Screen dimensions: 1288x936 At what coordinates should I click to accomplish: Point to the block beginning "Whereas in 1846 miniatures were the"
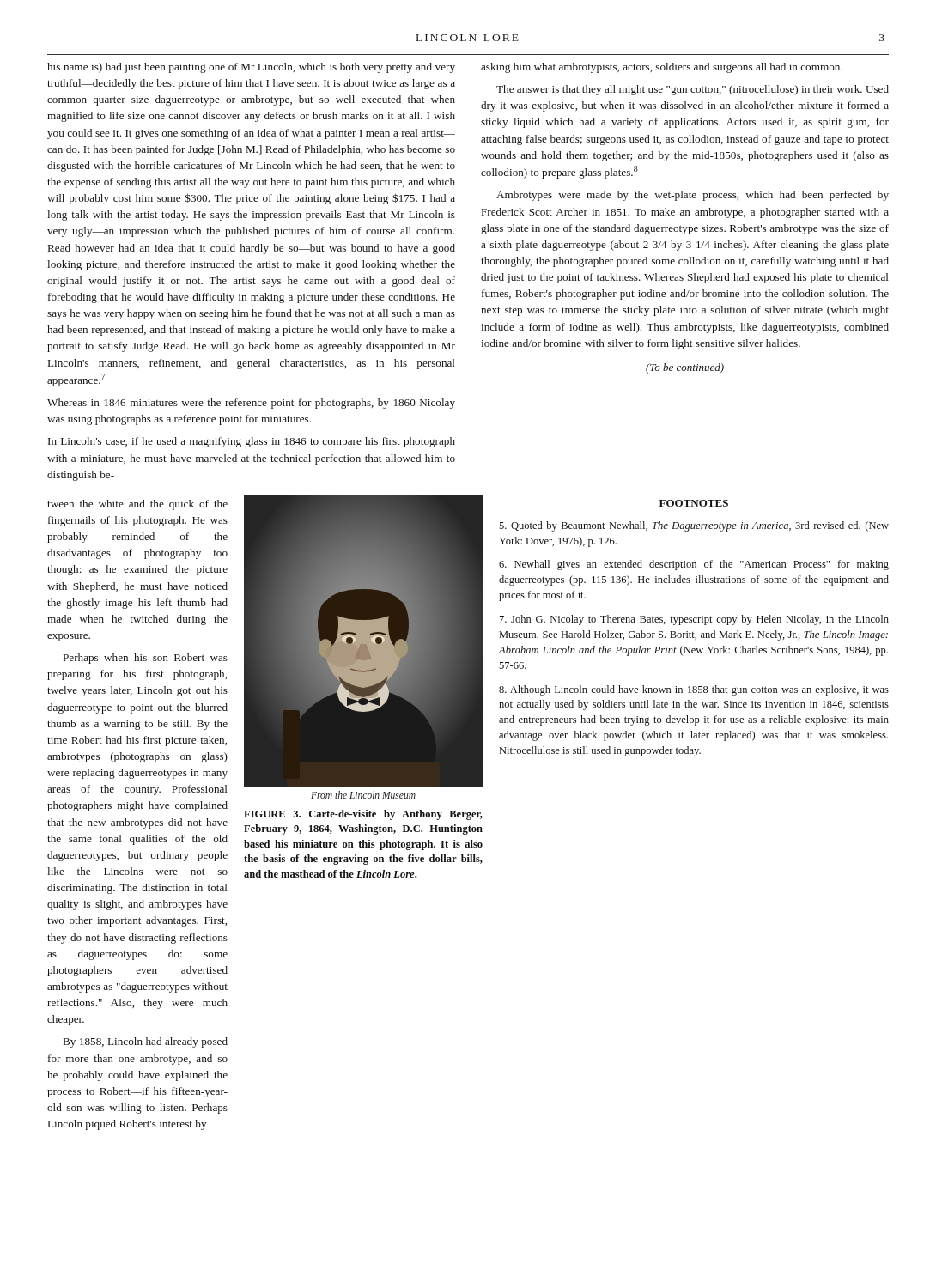pyautogui.click(x=251, y=411)
